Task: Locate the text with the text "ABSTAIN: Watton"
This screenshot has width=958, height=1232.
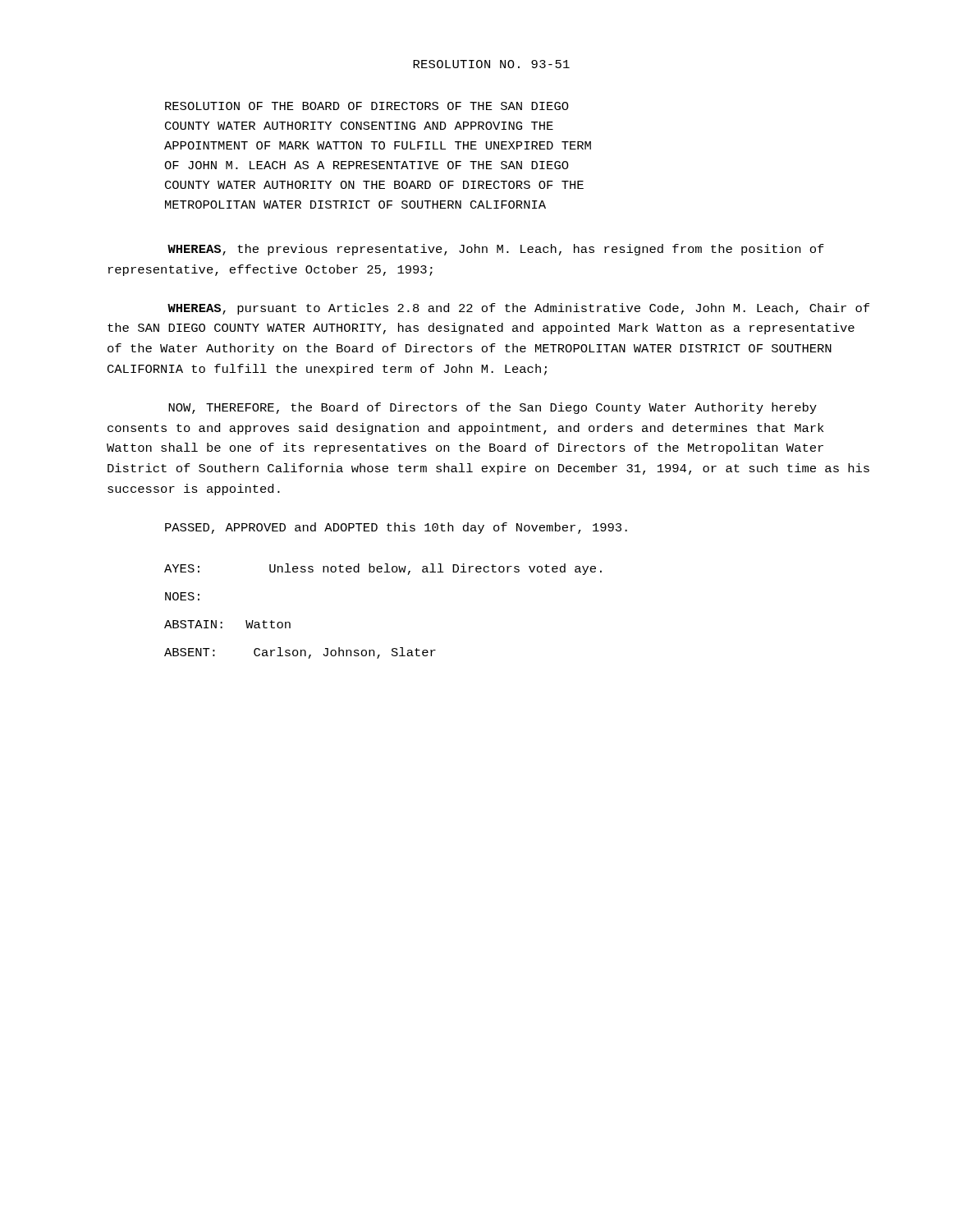Action: click(x=228, y=625)
